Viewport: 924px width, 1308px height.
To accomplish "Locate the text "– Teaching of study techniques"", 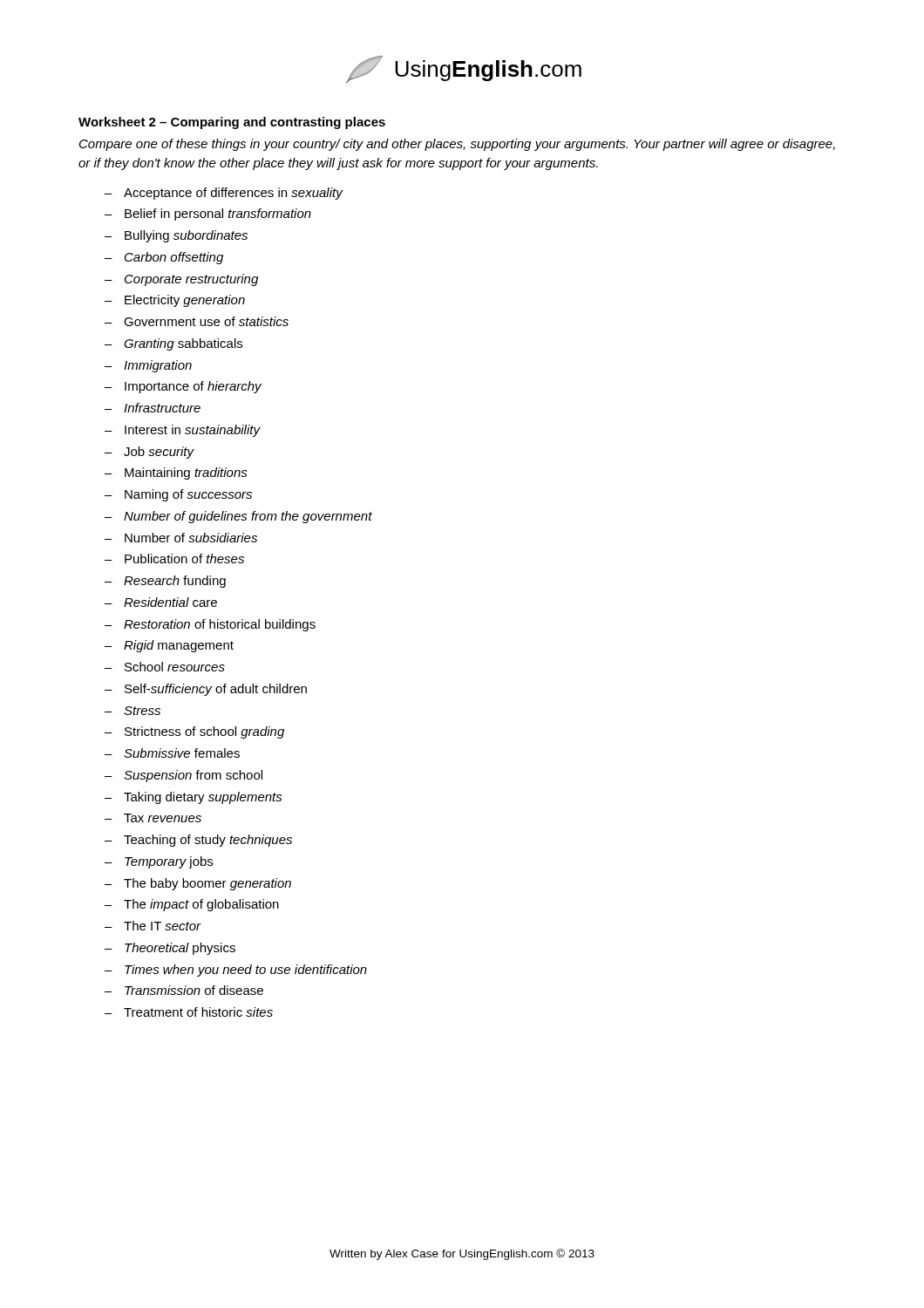I will click(198, 841).
